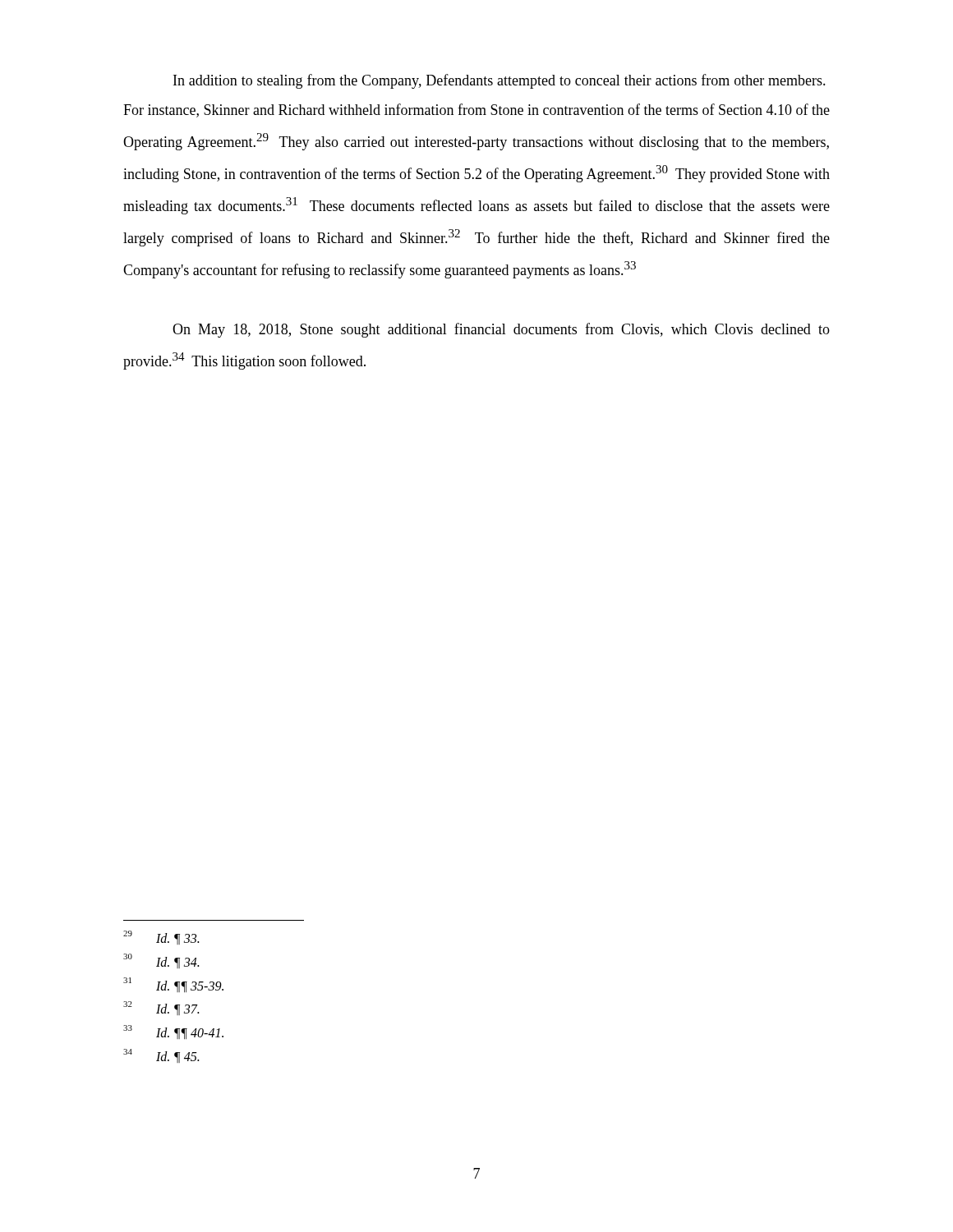Select the passage starting "In addition to stealing from the Company, Defendants"
The width and height of the screenshot is (953, 1232).
[x=476, y=175]
